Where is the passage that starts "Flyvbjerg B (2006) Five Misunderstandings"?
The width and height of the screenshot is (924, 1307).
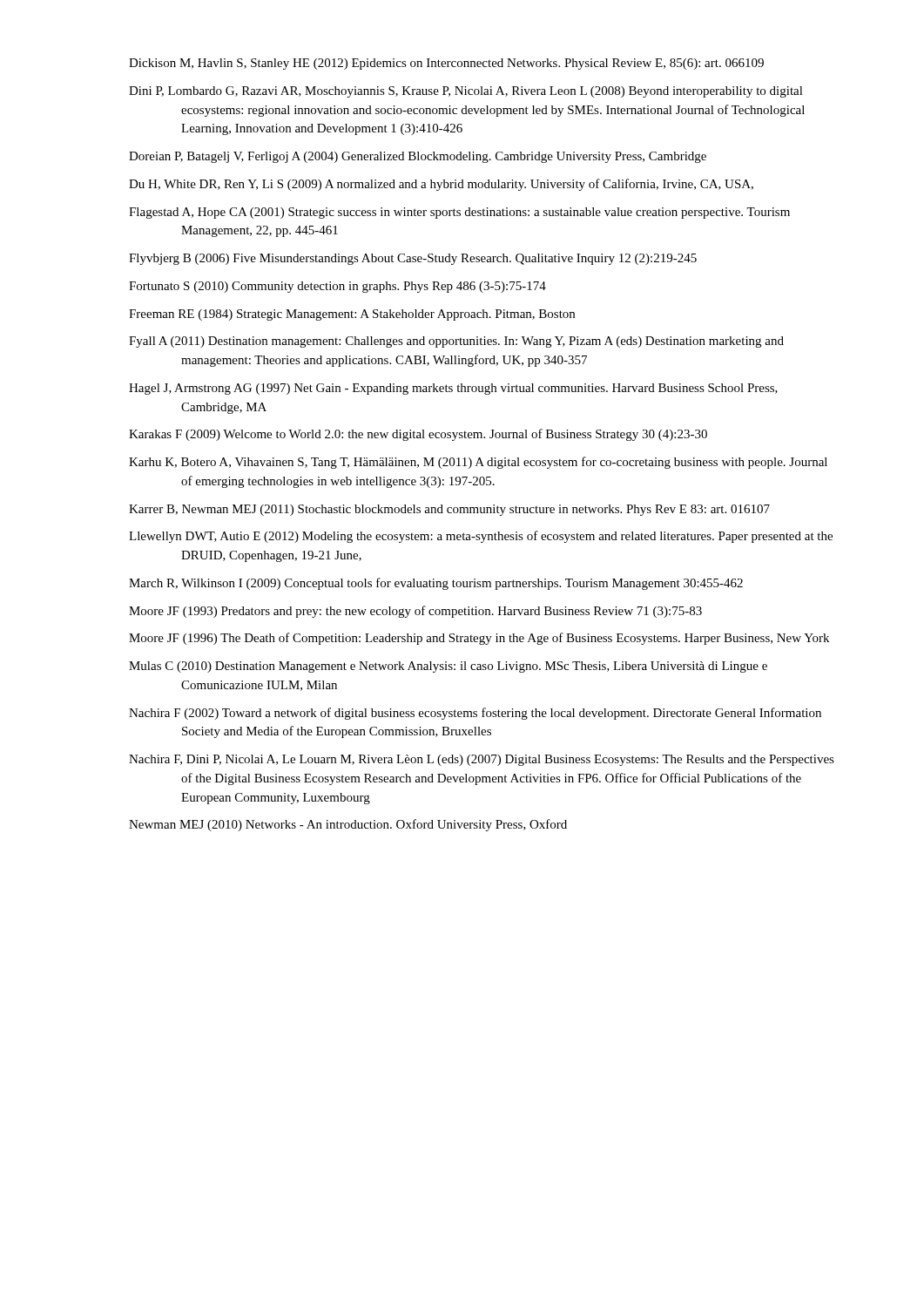482,259
